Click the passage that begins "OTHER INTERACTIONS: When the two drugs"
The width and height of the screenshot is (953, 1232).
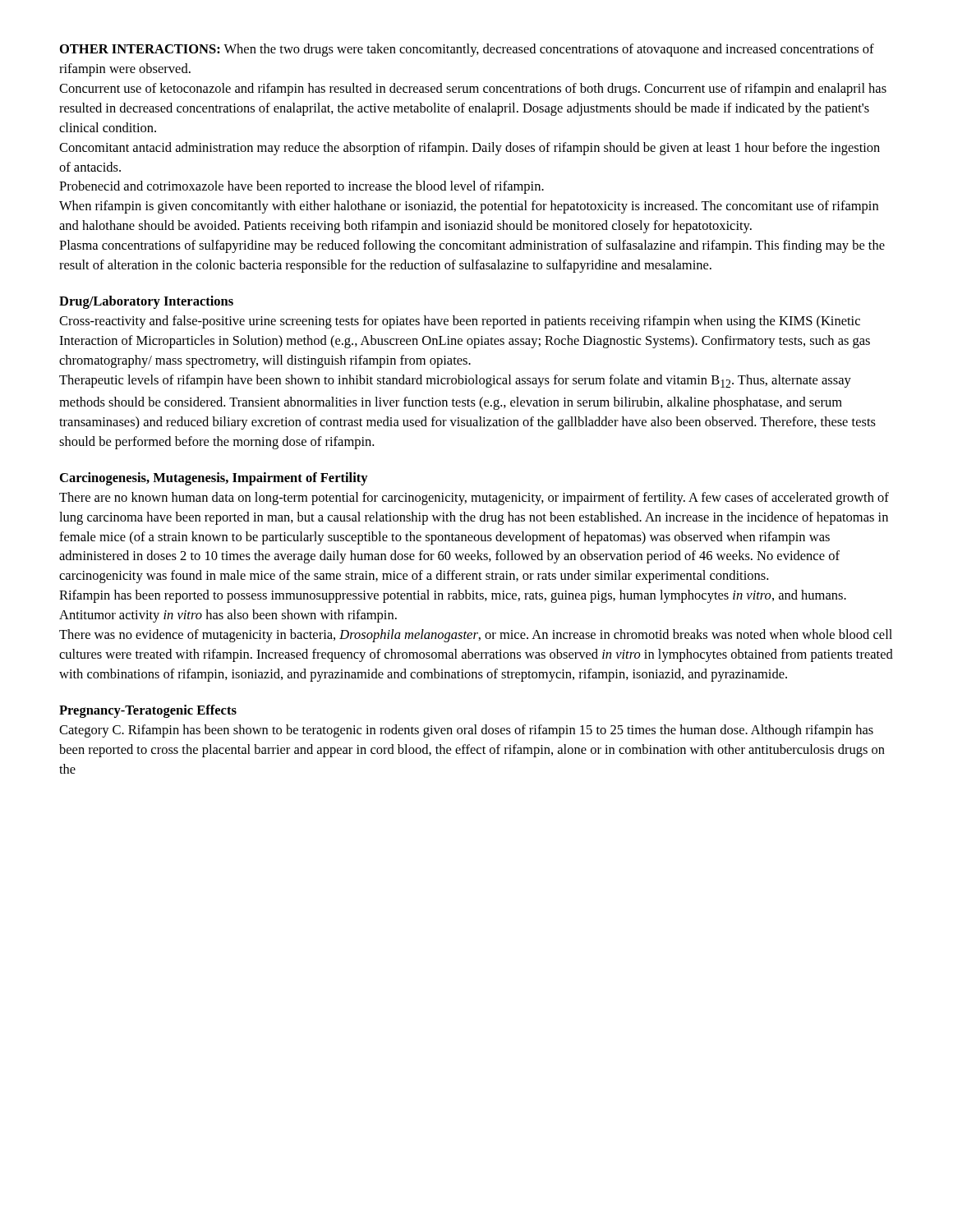tap(466, 59)
